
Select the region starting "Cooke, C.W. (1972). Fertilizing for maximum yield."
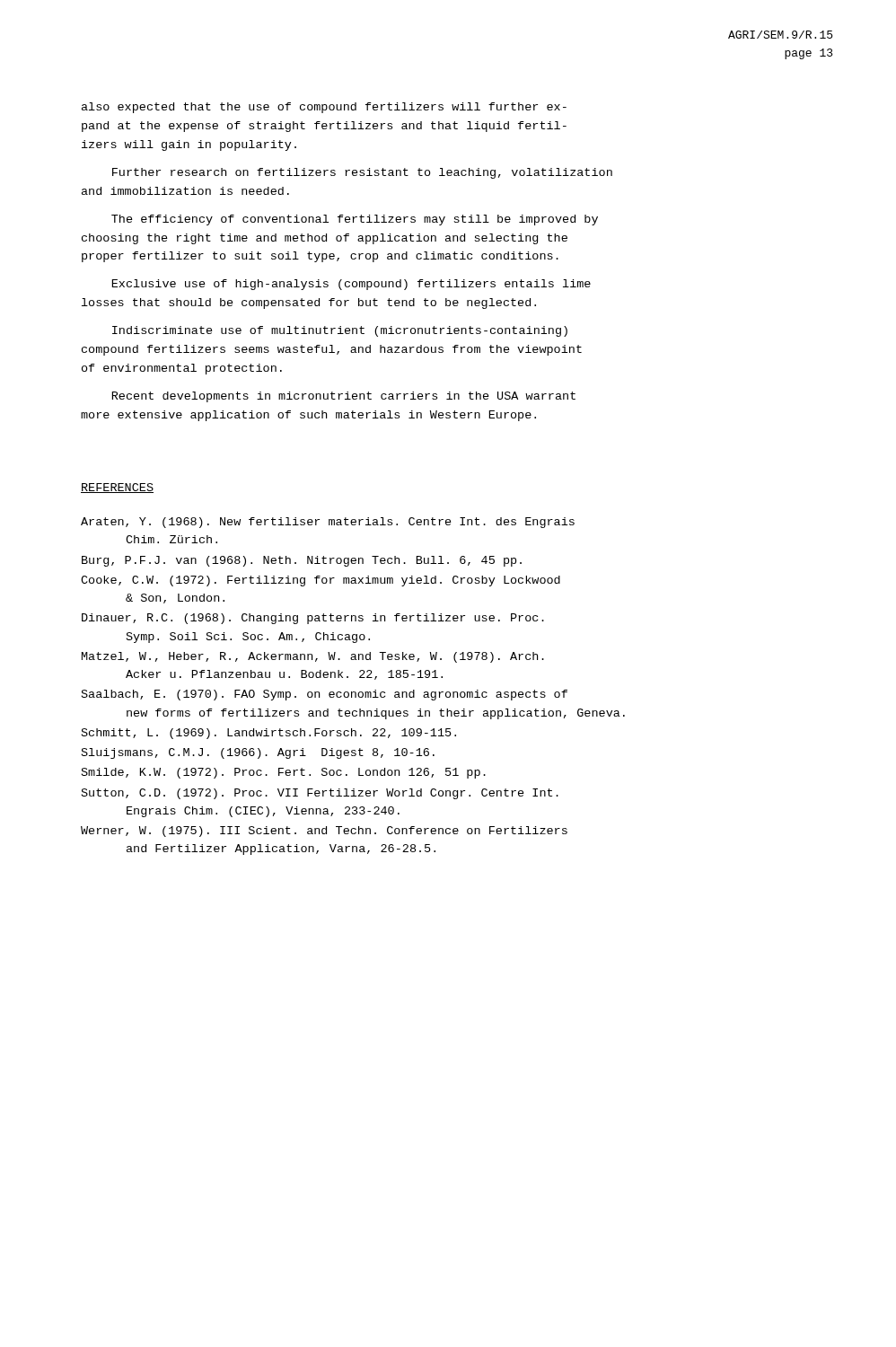(321, 590)
